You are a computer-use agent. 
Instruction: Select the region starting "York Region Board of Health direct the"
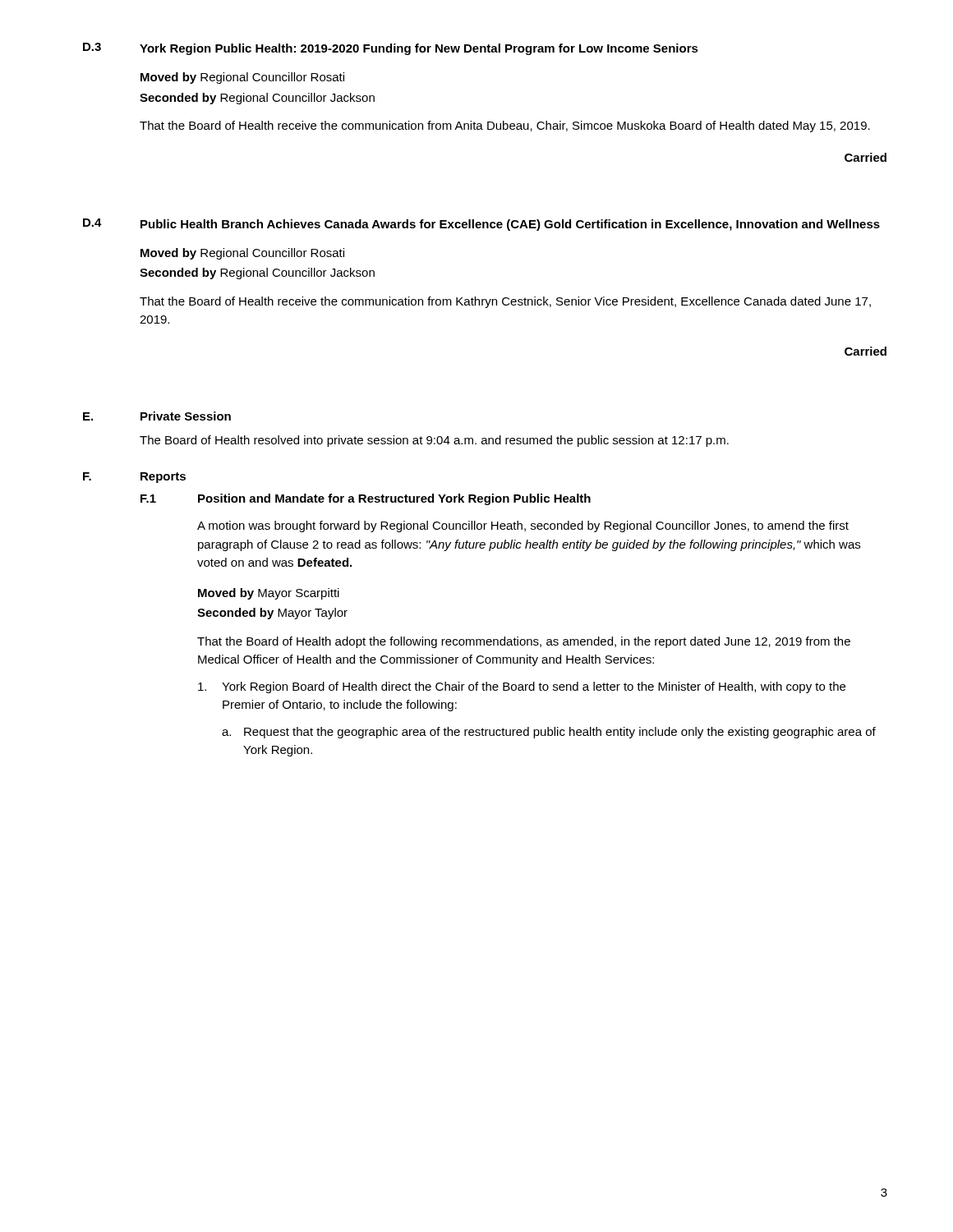click(x=542, y=718)
